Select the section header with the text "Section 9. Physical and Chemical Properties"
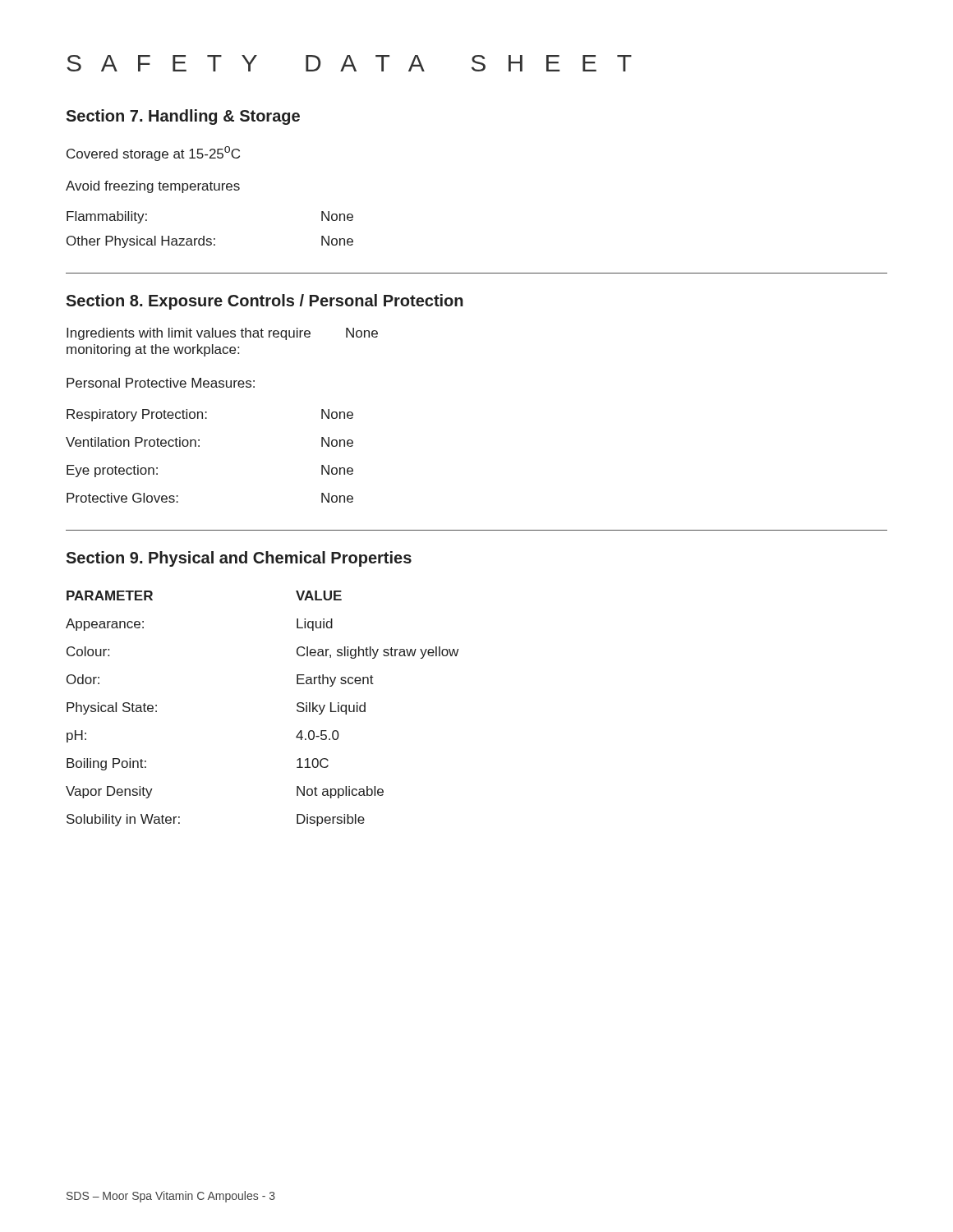Viewport: 953px width, 1232px height. [239, 558]
